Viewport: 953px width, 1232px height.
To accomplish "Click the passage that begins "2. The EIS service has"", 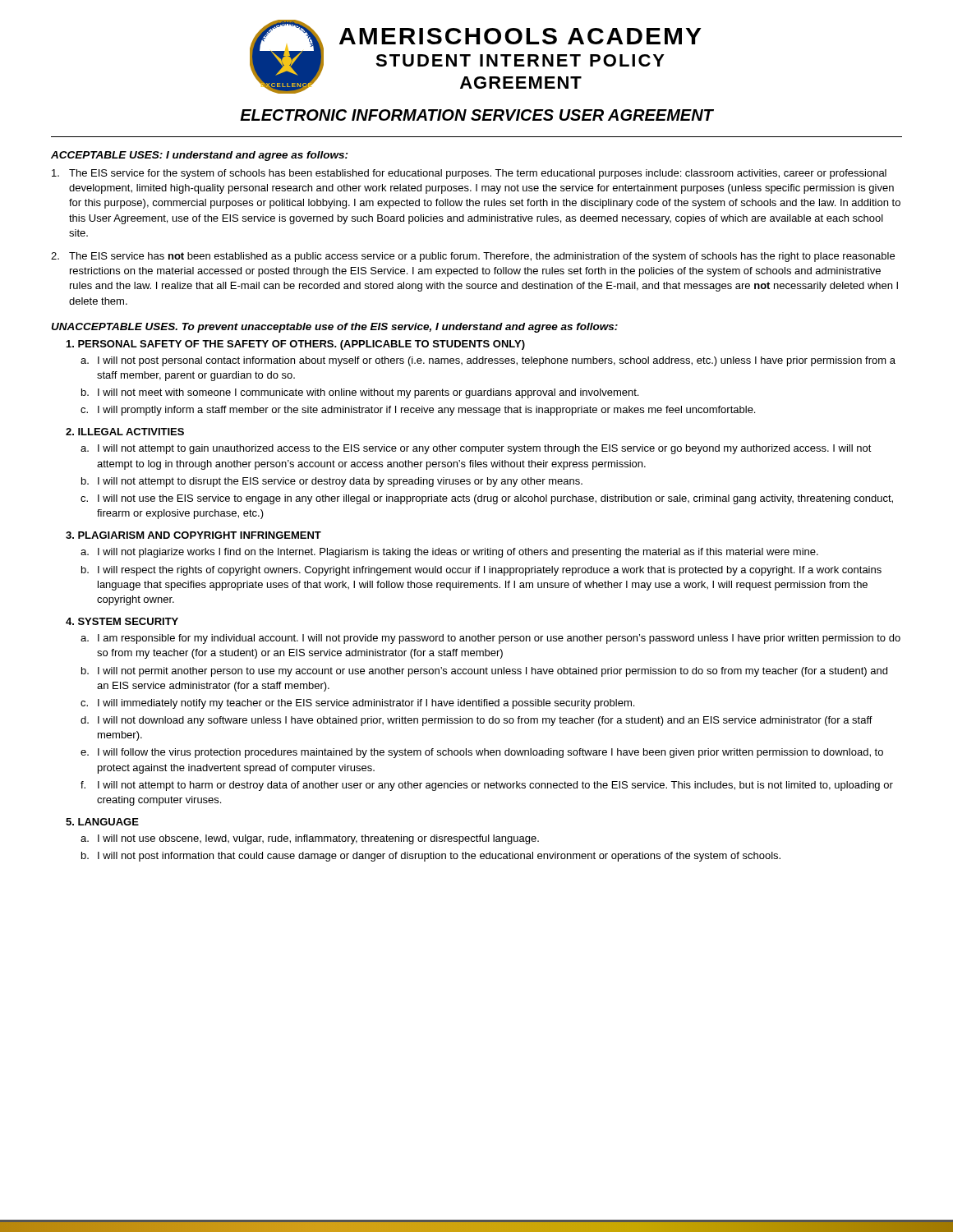I will coord(476,279).
